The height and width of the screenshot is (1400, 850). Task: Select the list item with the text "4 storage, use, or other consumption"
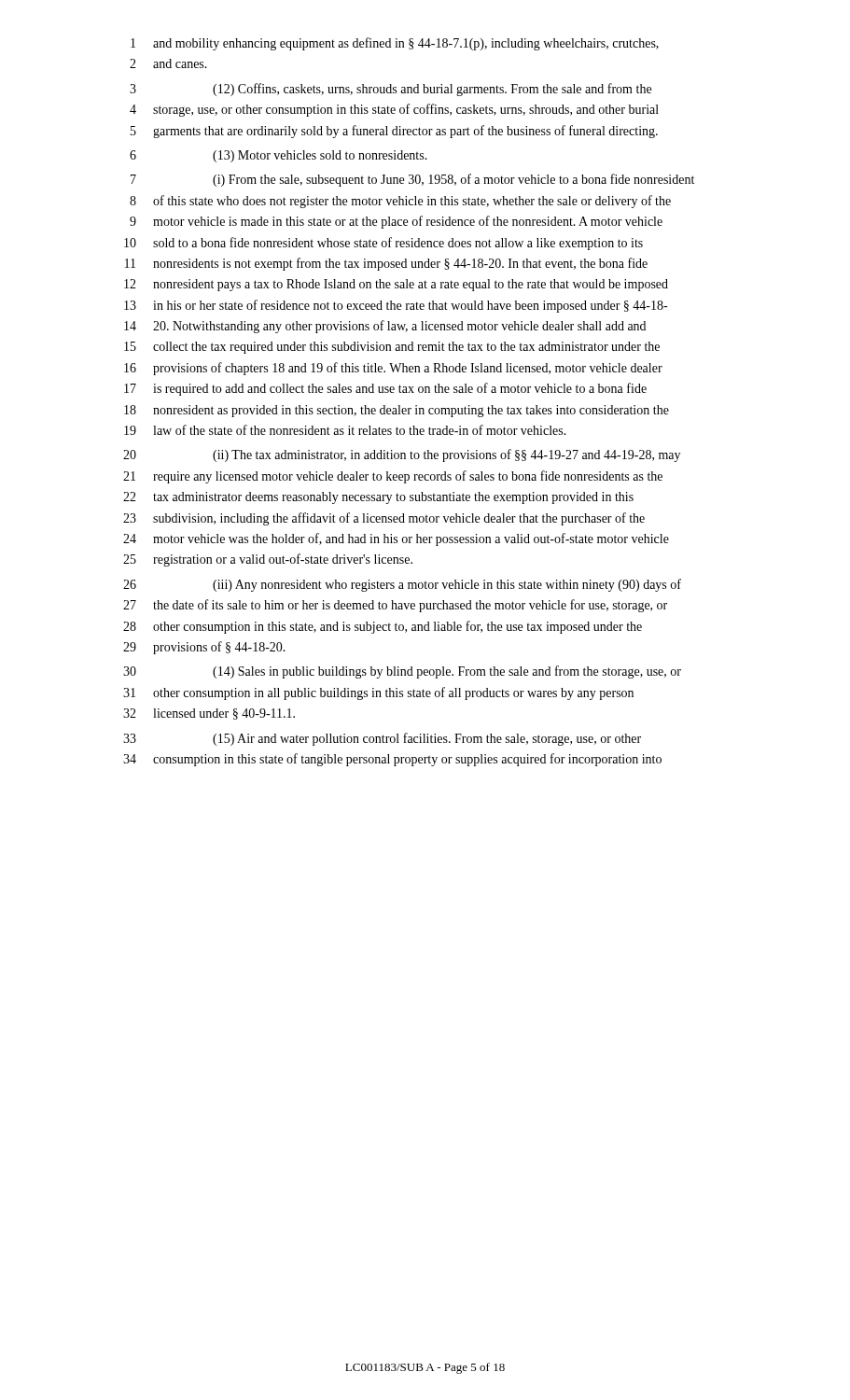tap(442, 110)
